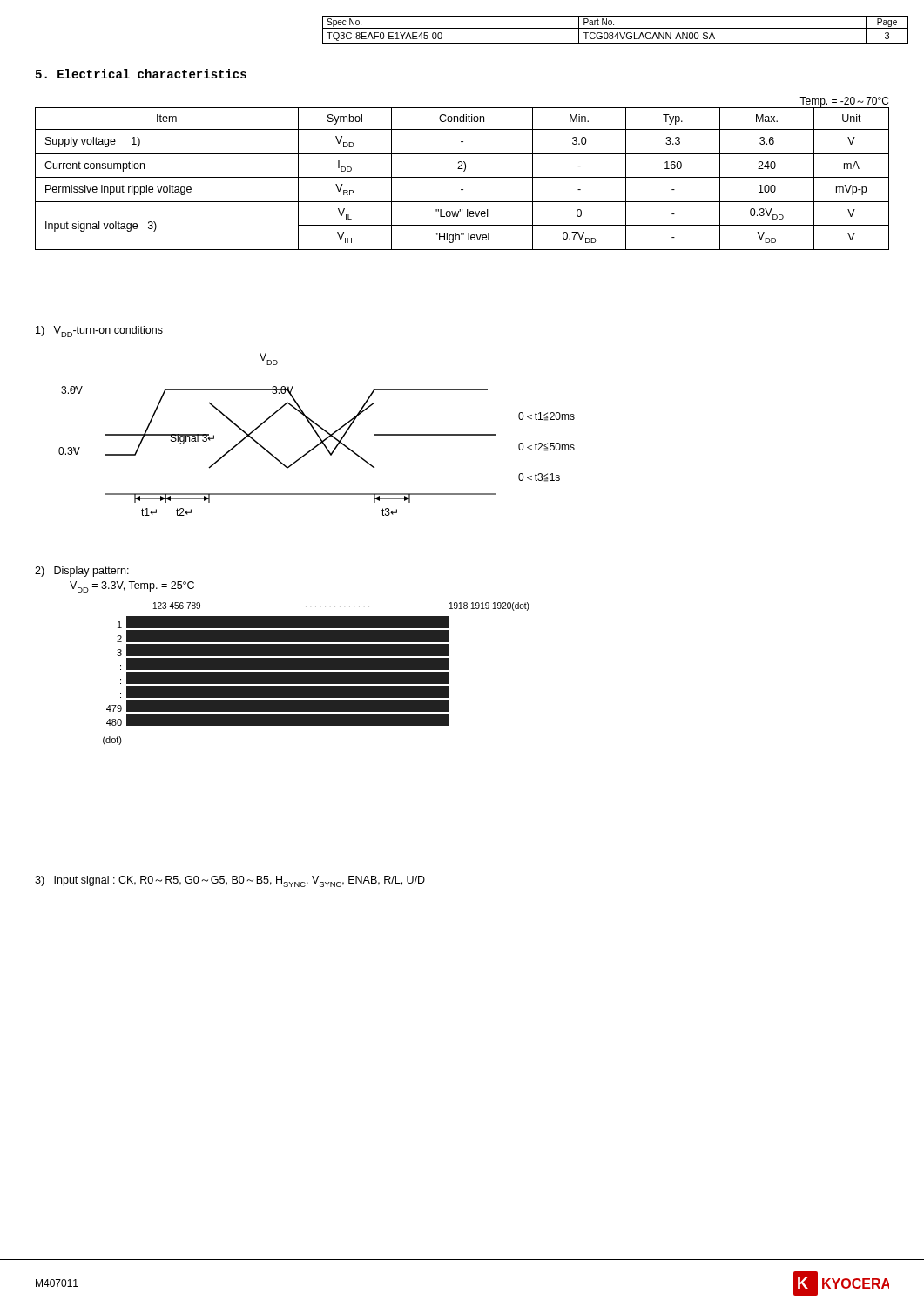924x1307 pixels.
Task: Find the section header that says "5. Electrical characteristics"
Action: pos(141,75)
